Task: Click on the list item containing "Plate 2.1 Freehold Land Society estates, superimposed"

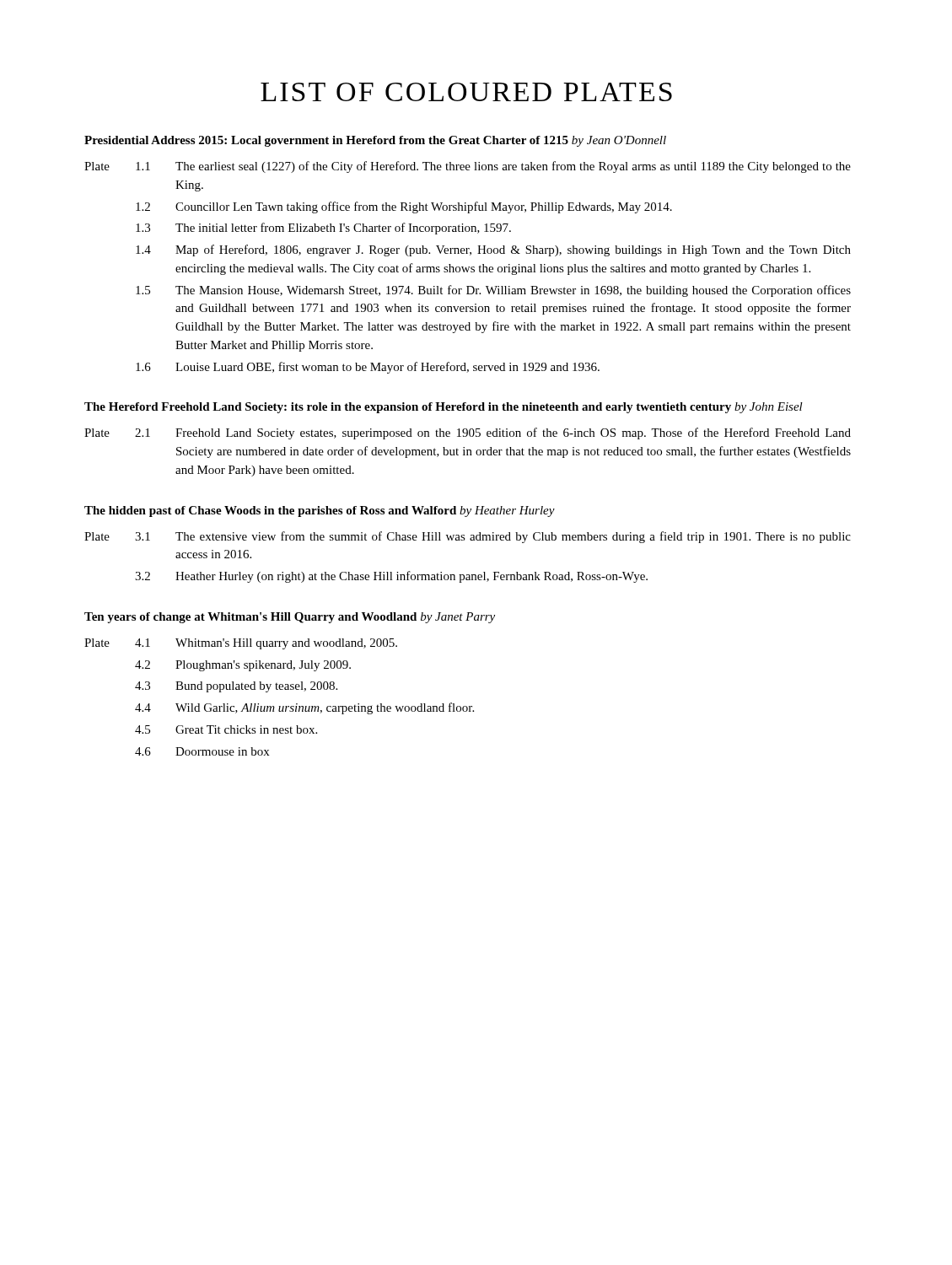Action: coord(468,452)
